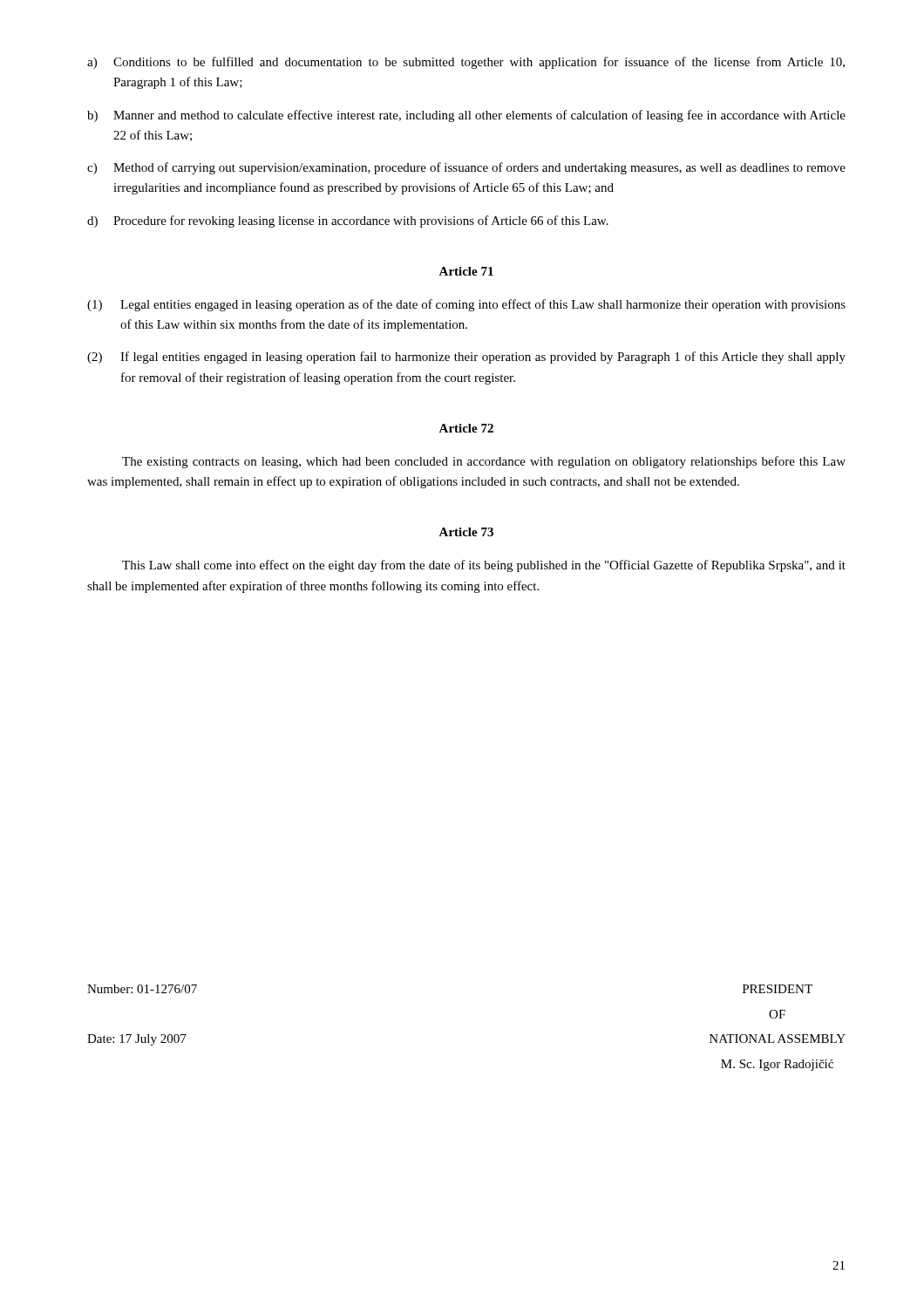This screenshot has width=924, height=1308.
Task: Locate the list item containing "a) Conditions to"
Action: tap(466, 73)
